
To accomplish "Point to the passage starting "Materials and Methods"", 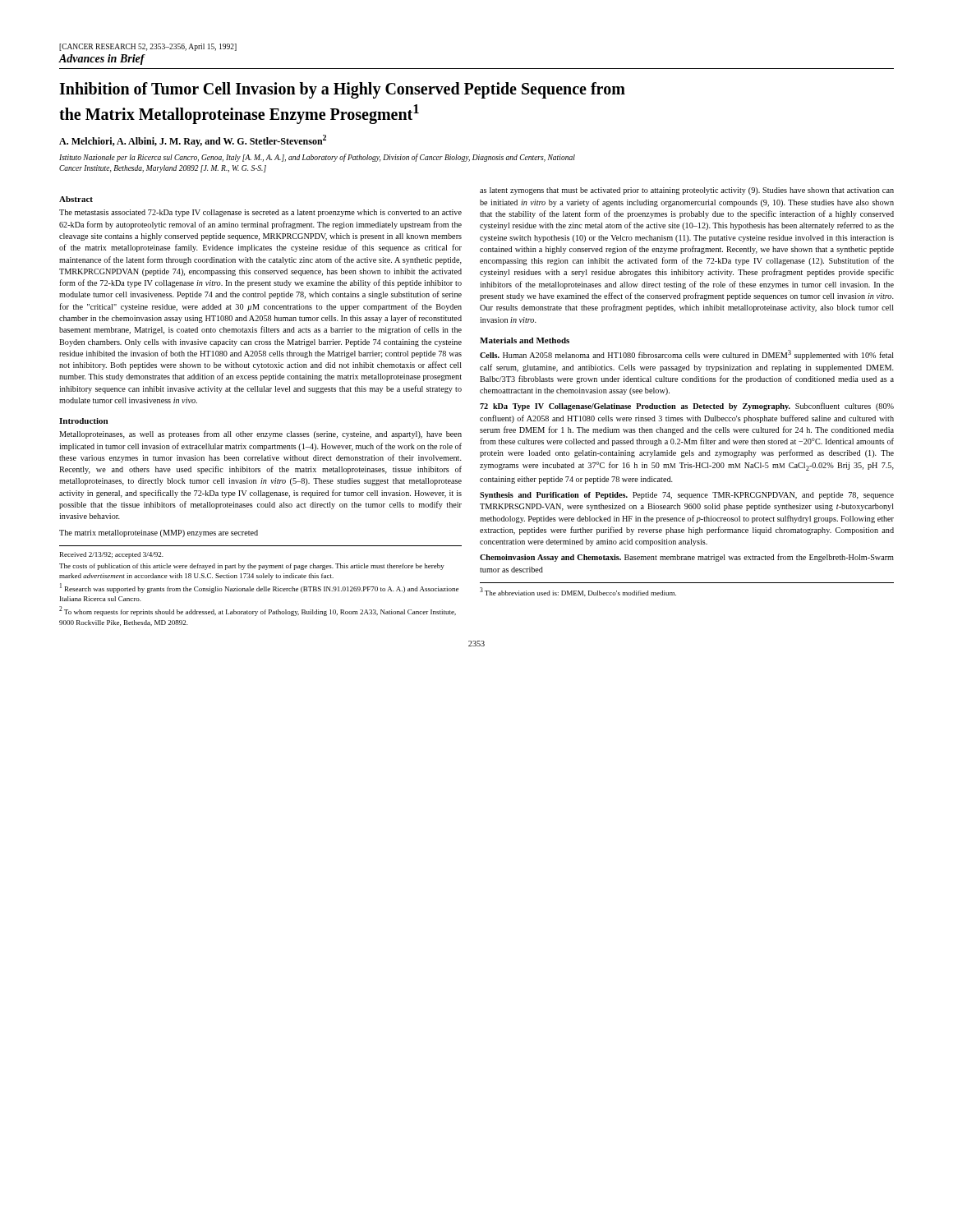I will (525, 340).
